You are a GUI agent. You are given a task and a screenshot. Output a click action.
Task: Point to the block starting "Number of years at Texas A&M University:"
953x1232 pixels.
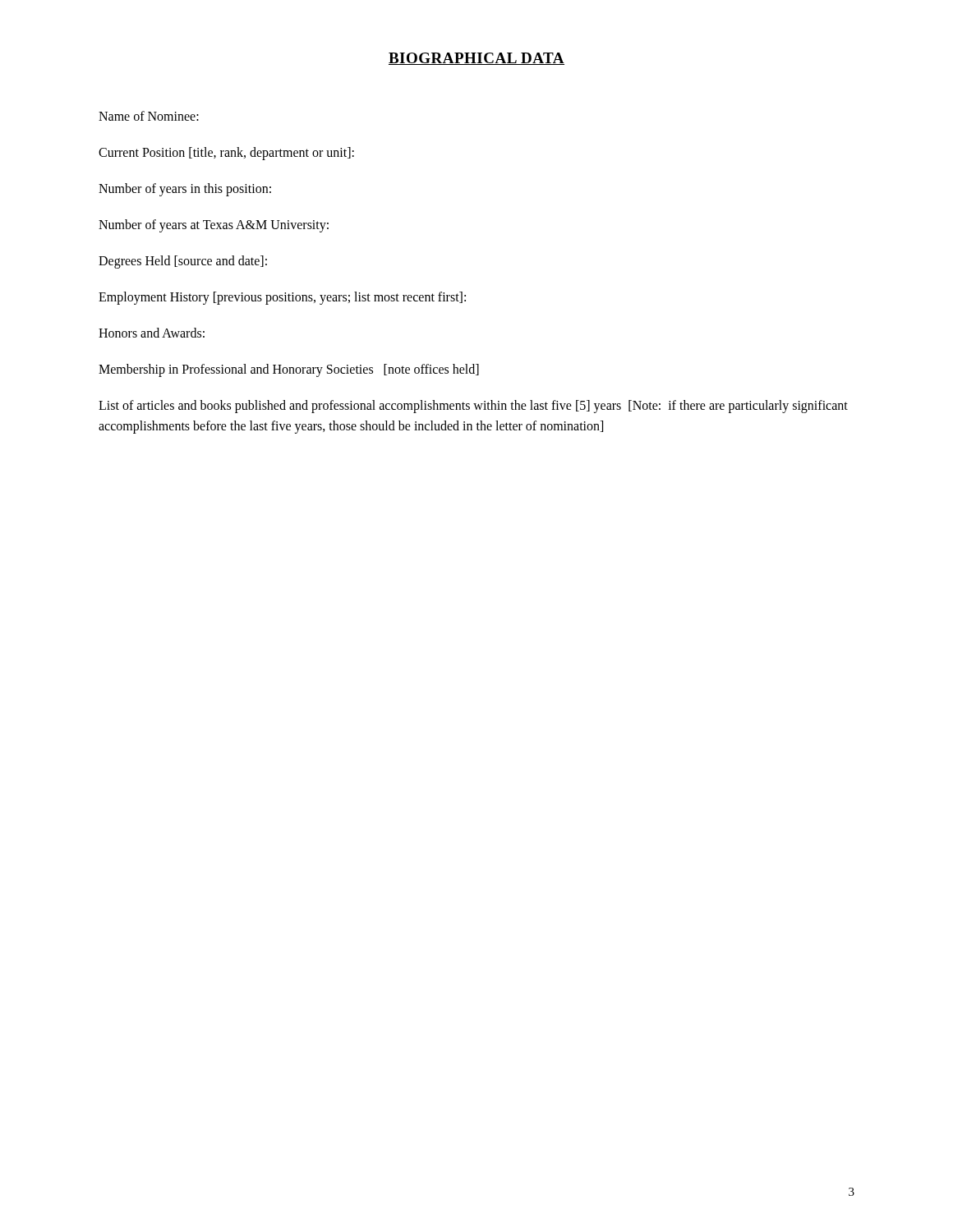214,225
